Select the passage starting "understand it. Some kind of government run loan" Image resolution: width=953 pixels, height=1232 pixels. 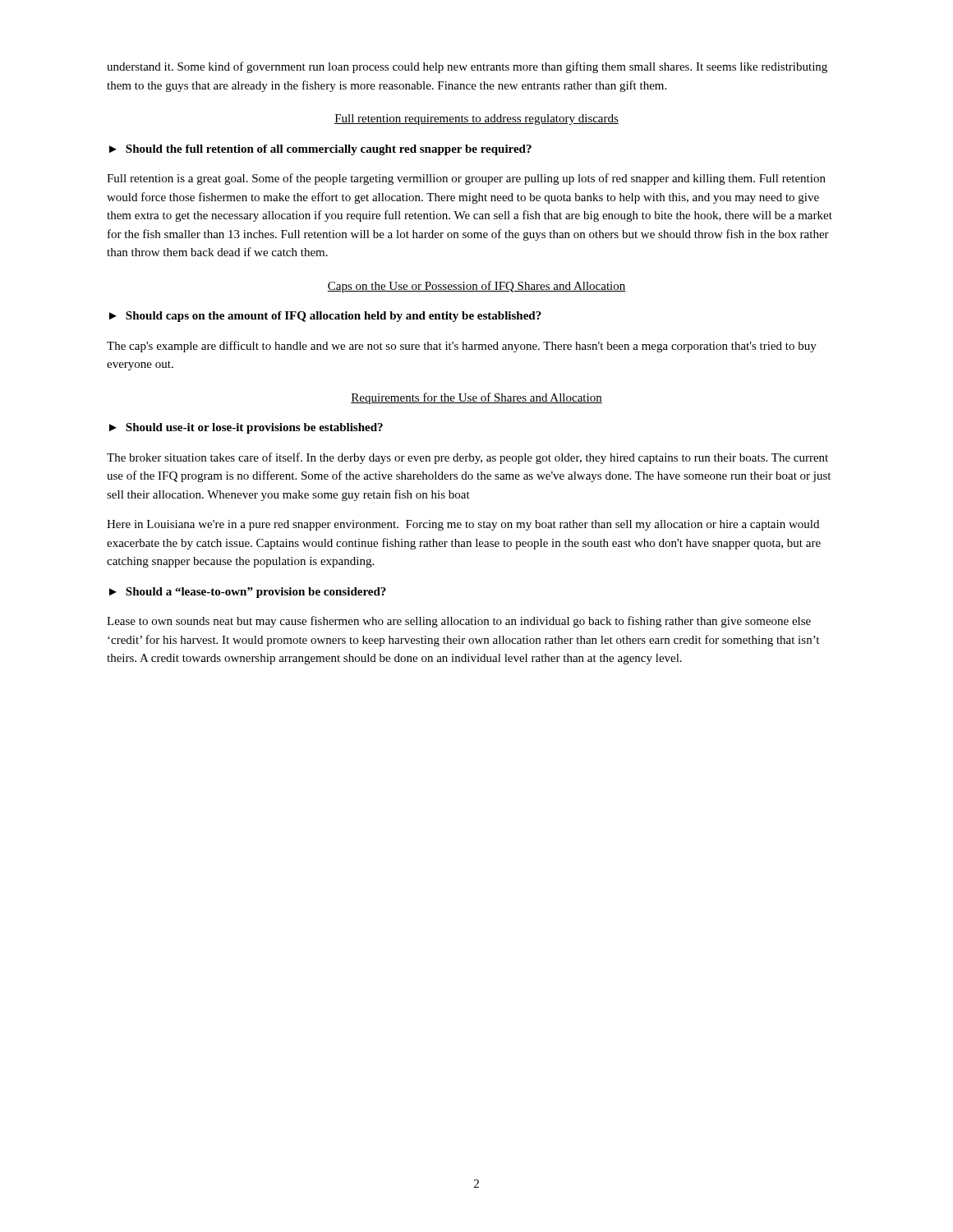[467, 76]
